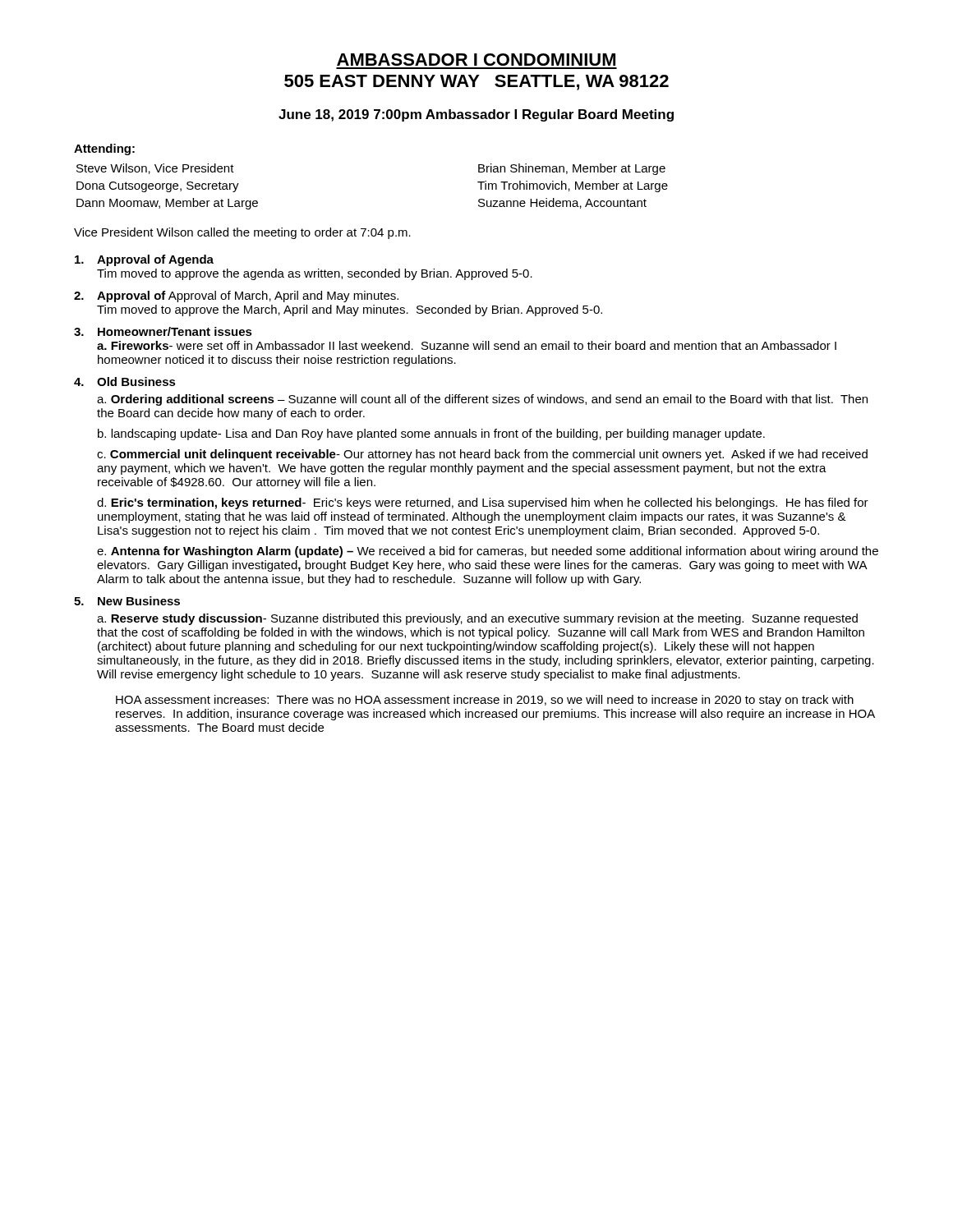Click on the text block starting "Attending: Steve Wilson,"
The height and width of the screenshot is (1232, 953).
[x=476, y=177]
